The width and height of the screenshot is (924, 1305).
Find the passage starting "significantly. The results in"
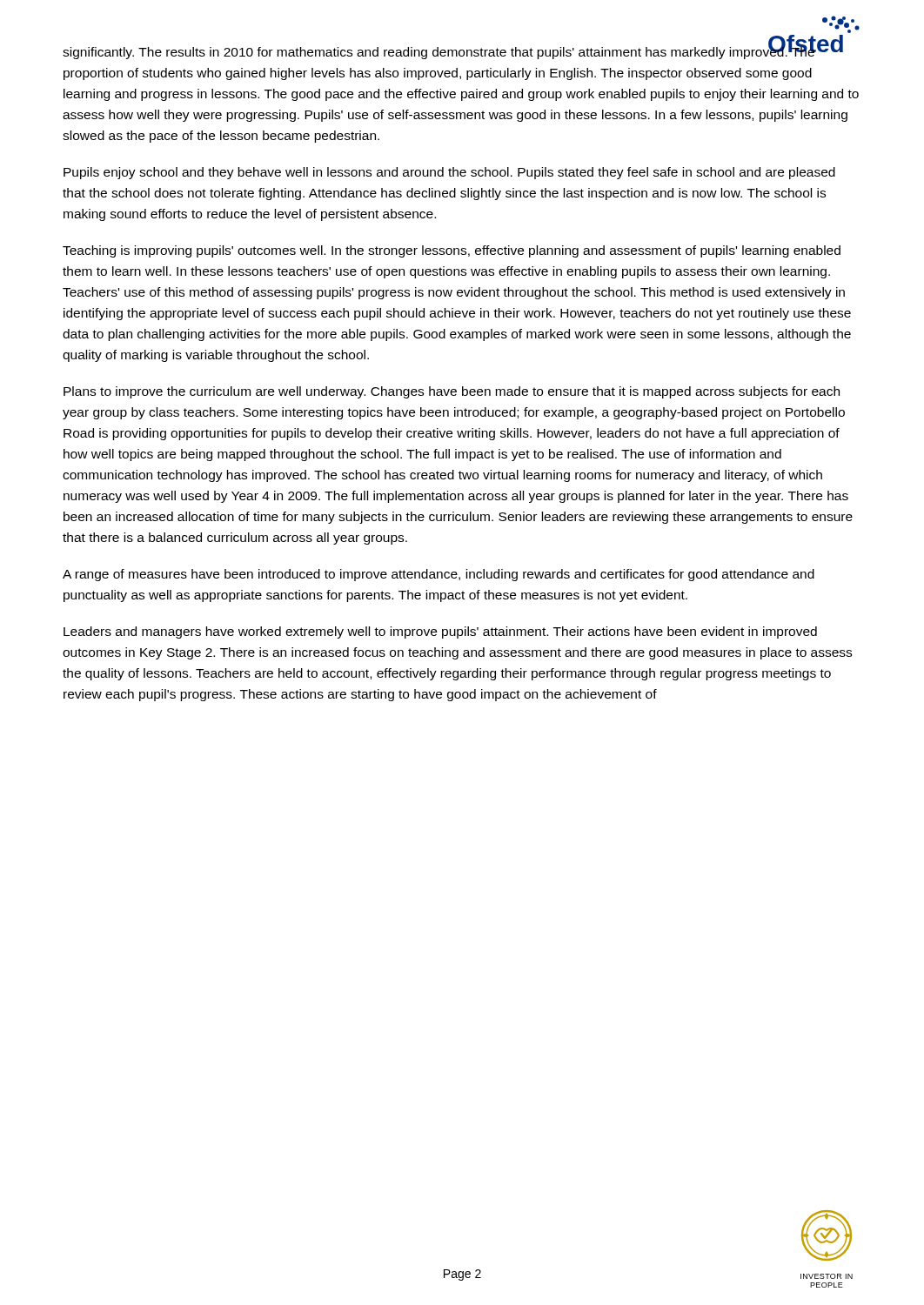[461, 94]
